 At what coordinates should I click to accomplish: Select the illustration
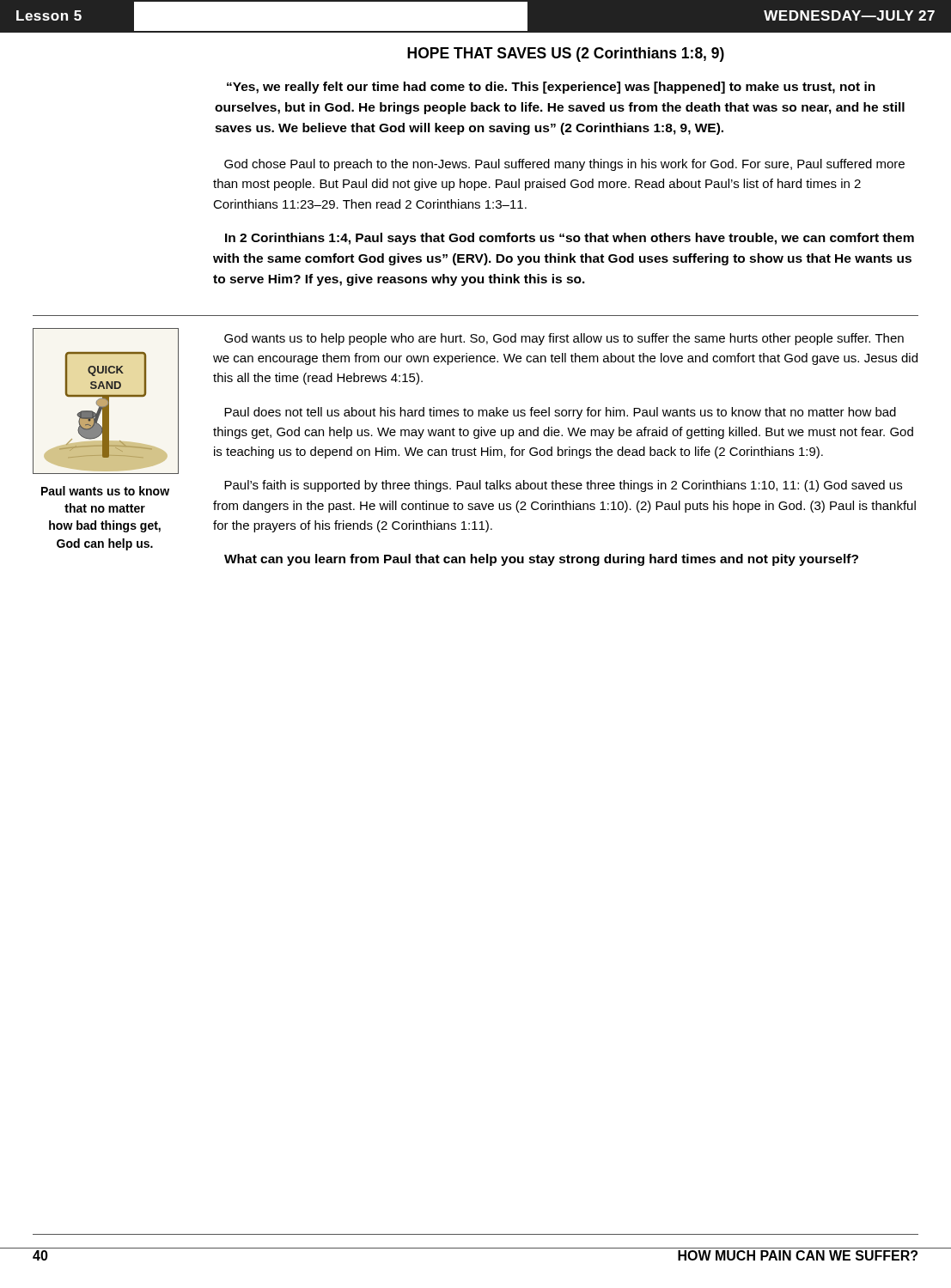tap(106, 401)
